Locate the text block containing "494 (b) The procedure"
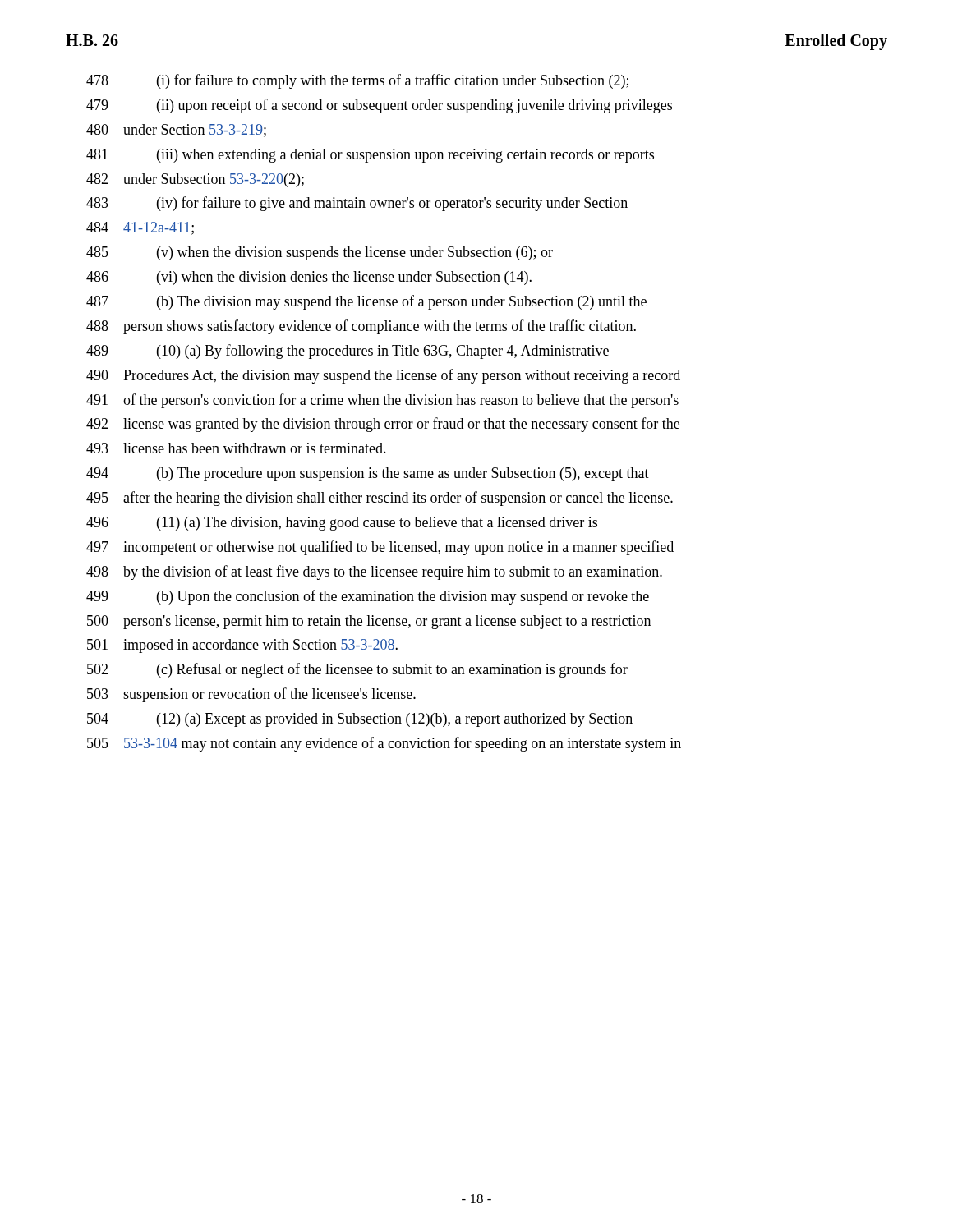The height and width of the screenshot is (1232, 953). coord(476,474)
